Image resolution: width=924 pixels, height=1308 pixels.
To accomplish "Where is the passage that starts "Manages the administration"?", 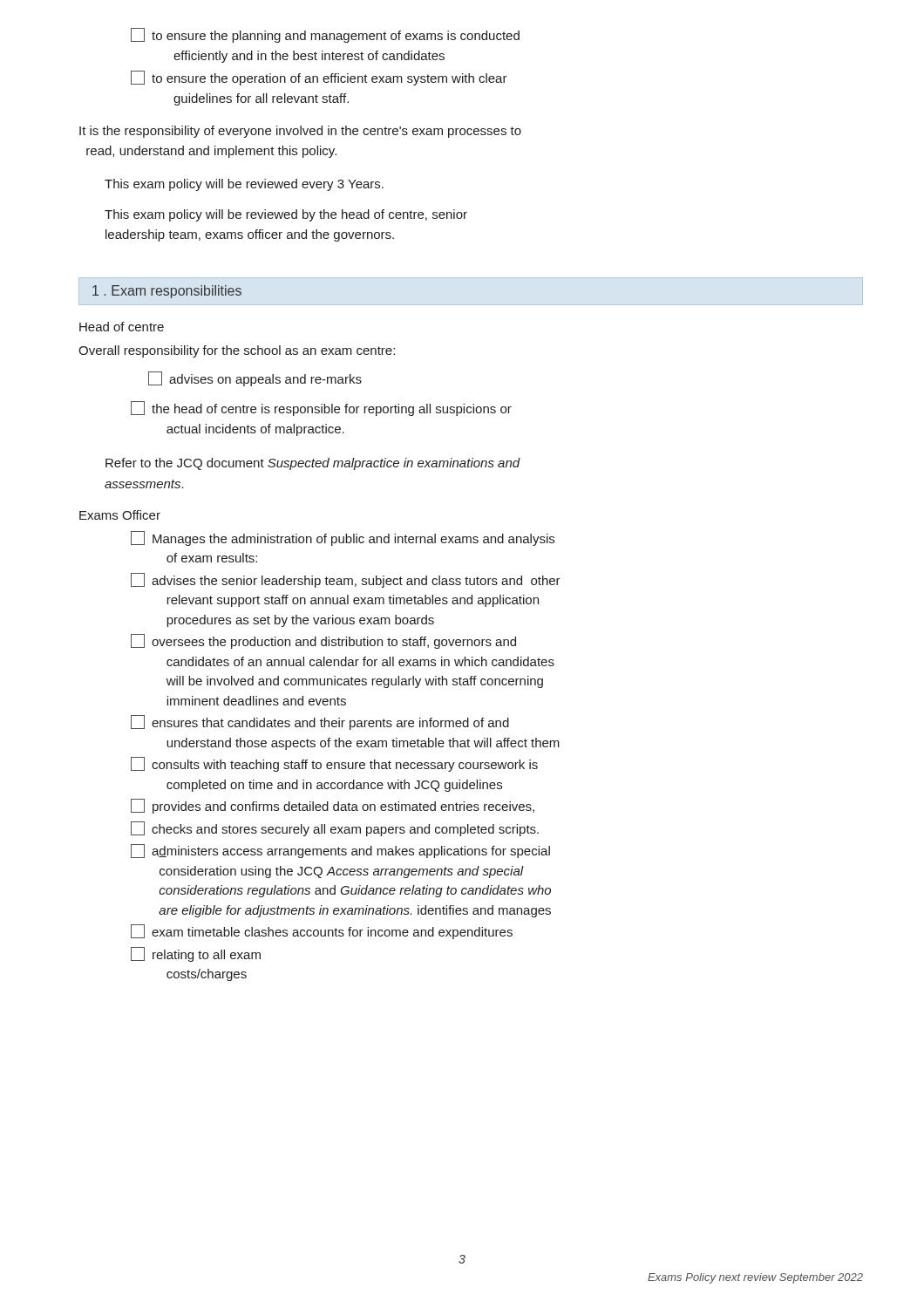I will [x=343, y=549].
